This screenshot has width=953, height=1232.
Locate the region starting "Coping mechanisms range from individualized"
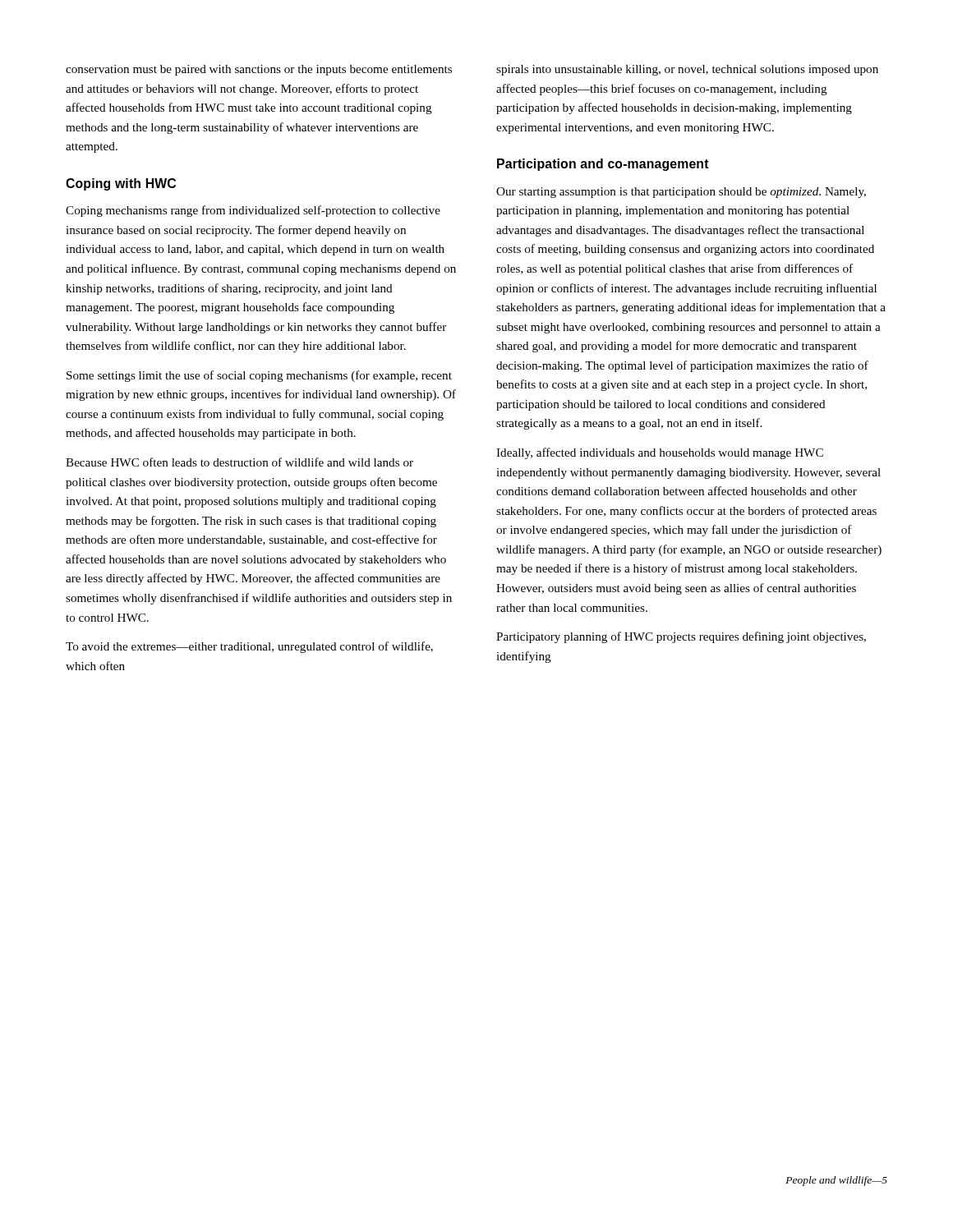pyautogui.click(x=261, y=278)
